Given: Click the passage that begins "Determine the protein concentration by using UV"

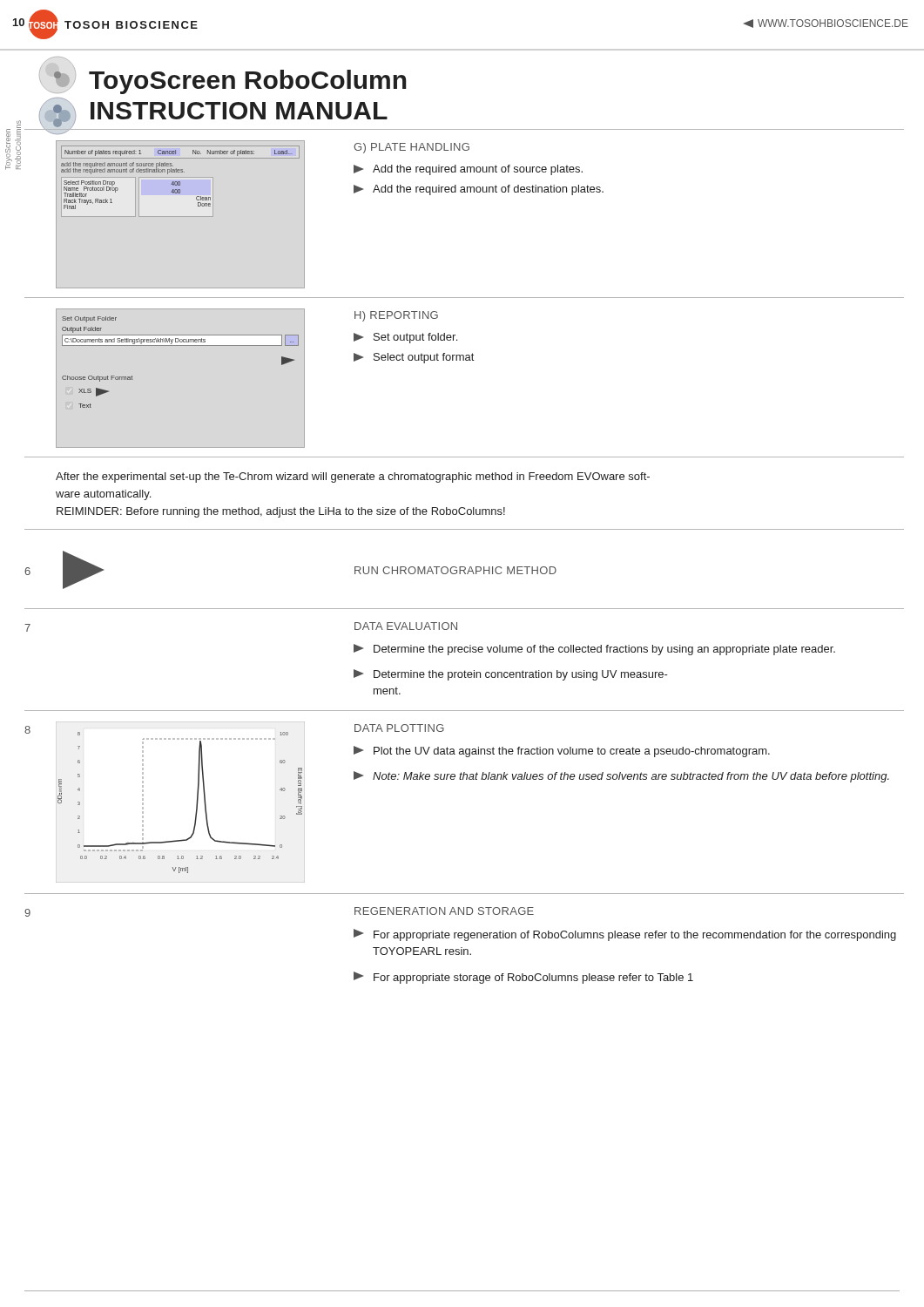Looking at the screenshot, I should tap(511, 683).
